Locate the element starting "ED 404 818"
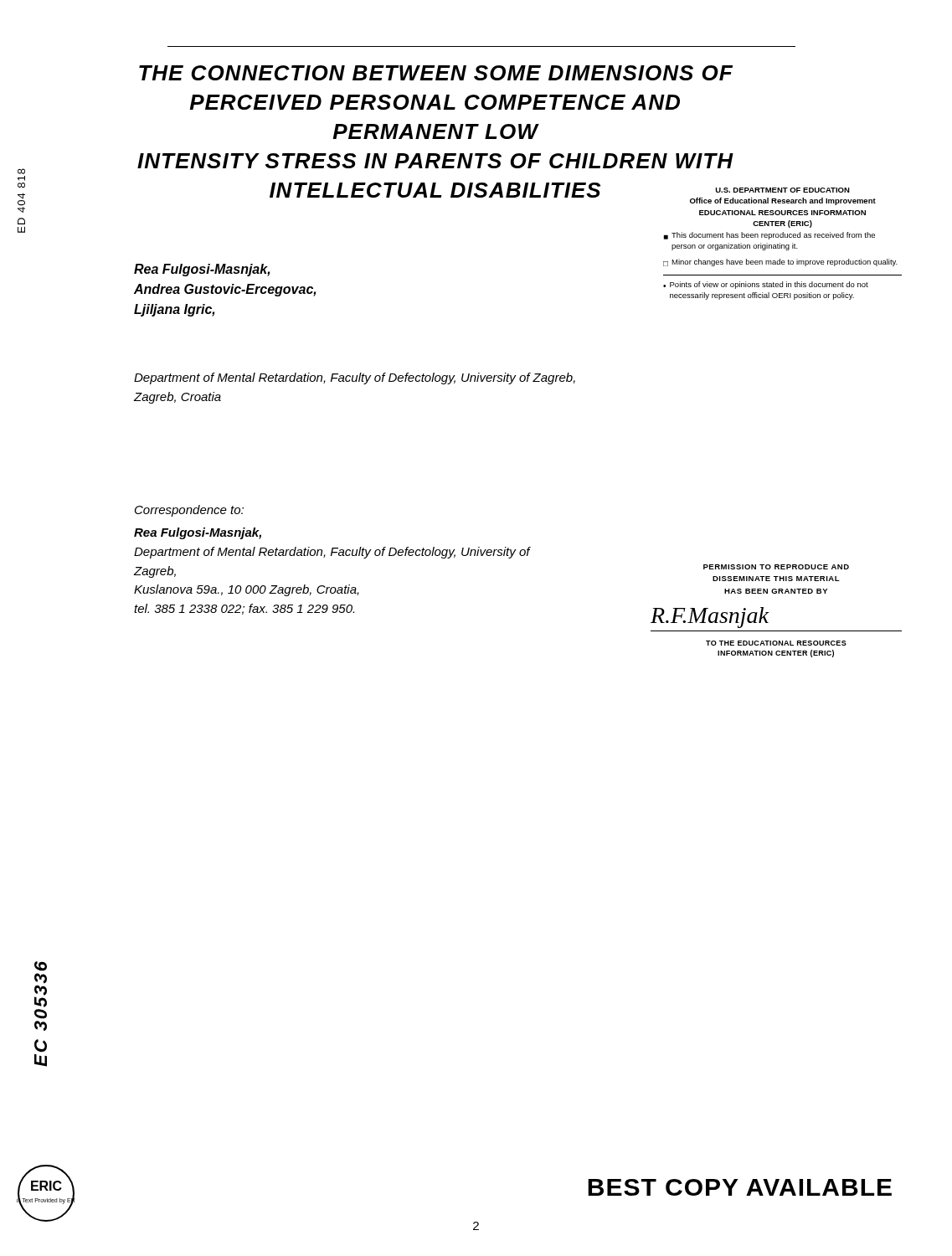Viewport: 952px width, 1256px height. point(21,200)
